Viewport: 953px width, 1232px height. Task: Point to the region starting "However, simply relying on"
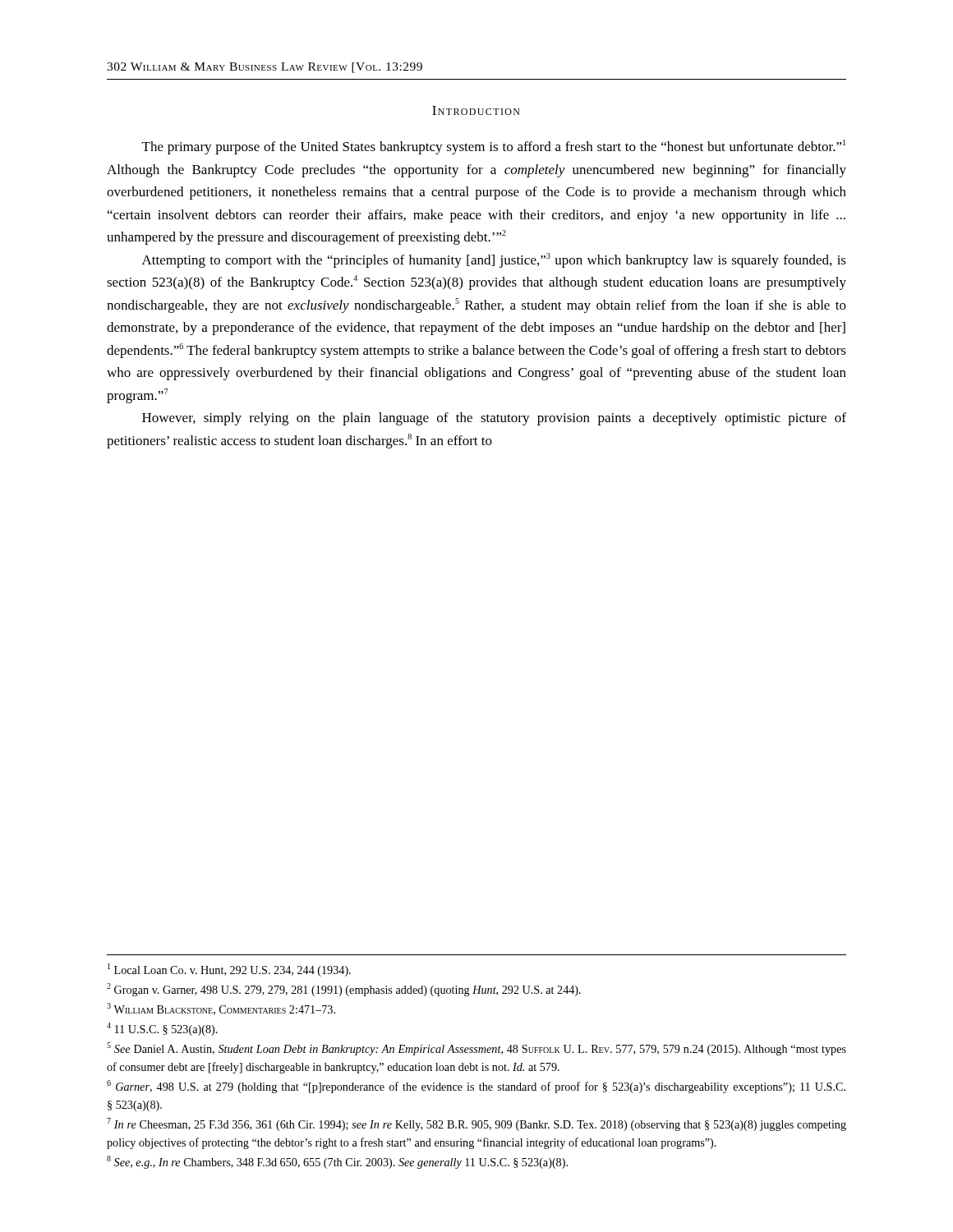pyautogui.click(x=476, y=429)
